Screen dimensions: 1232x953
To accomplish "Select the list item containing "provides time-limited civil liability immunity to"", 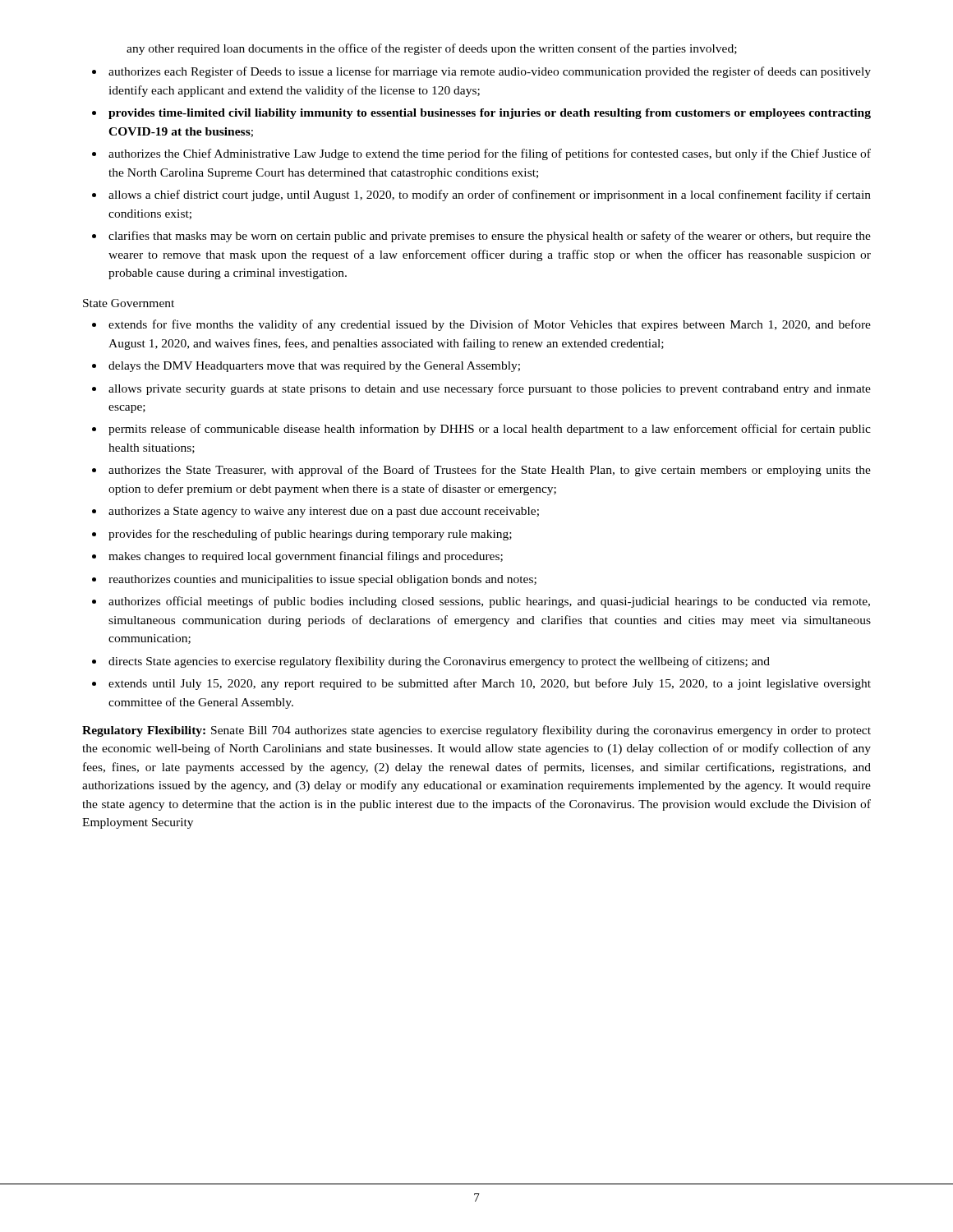I will [x=490, y=122].
